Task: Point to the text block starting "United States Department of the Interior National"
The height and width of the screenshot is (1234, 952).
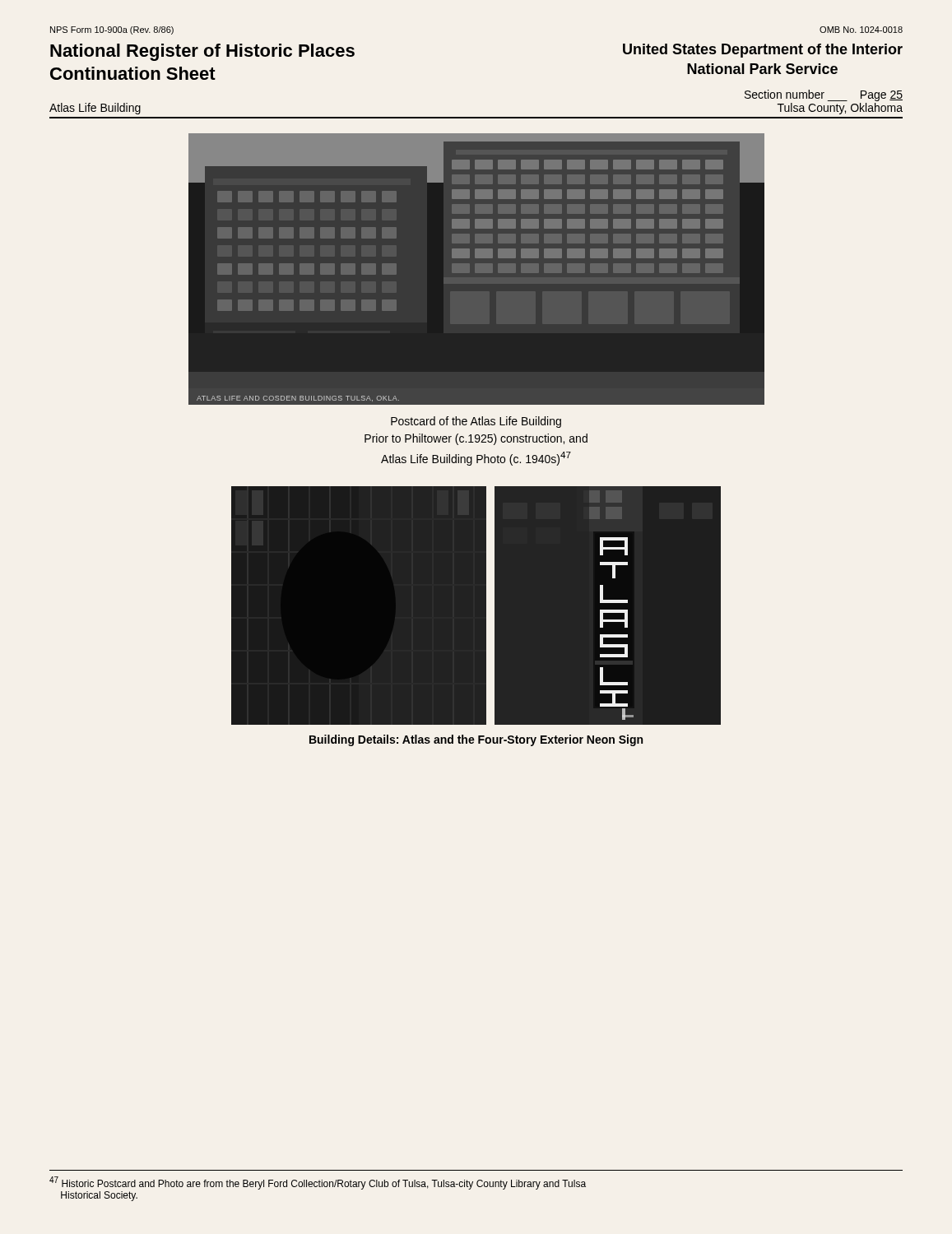Action: pos(762,59)
